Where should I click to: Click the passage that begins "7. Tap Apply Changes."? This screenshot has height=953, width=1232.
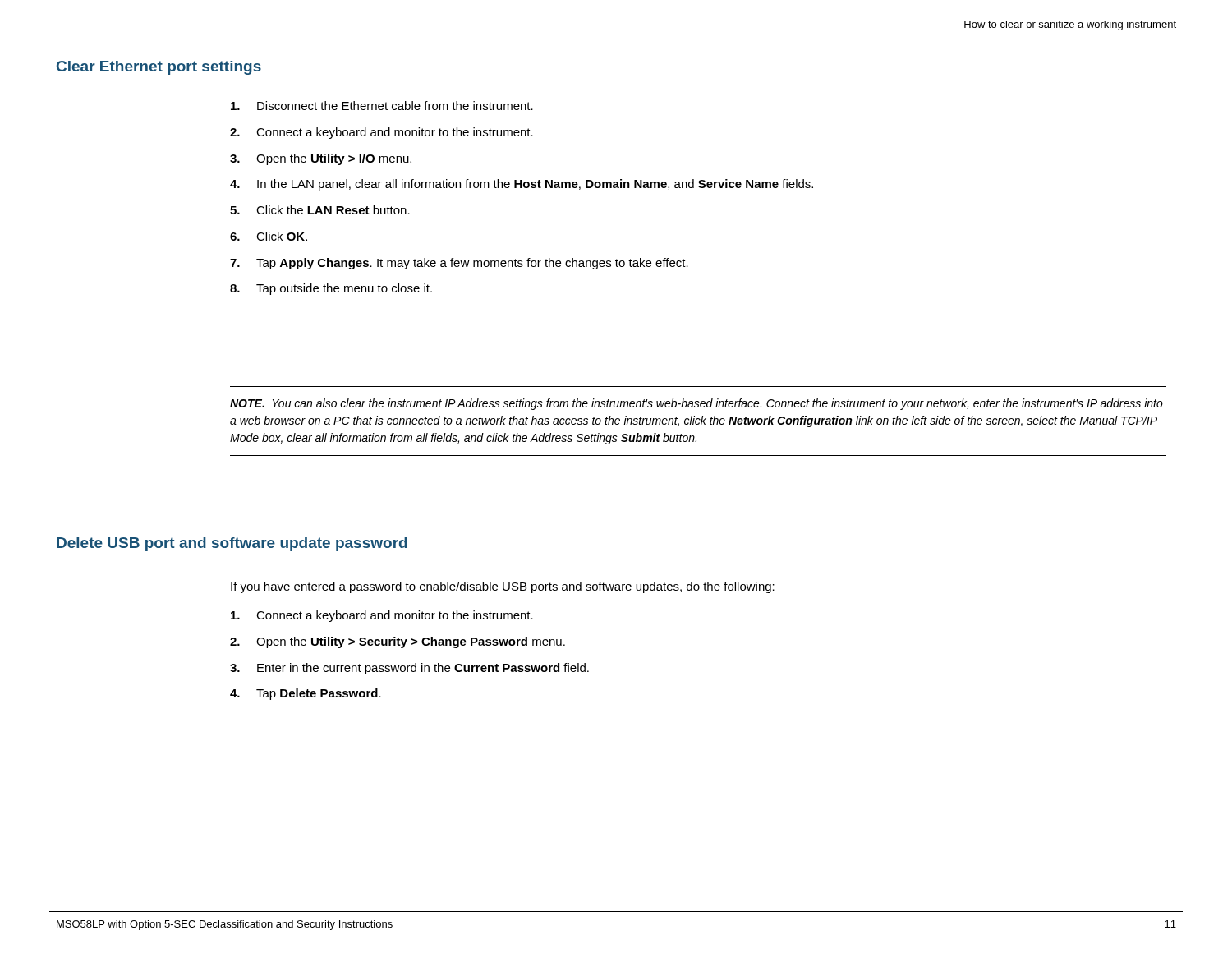pos(698,262)
